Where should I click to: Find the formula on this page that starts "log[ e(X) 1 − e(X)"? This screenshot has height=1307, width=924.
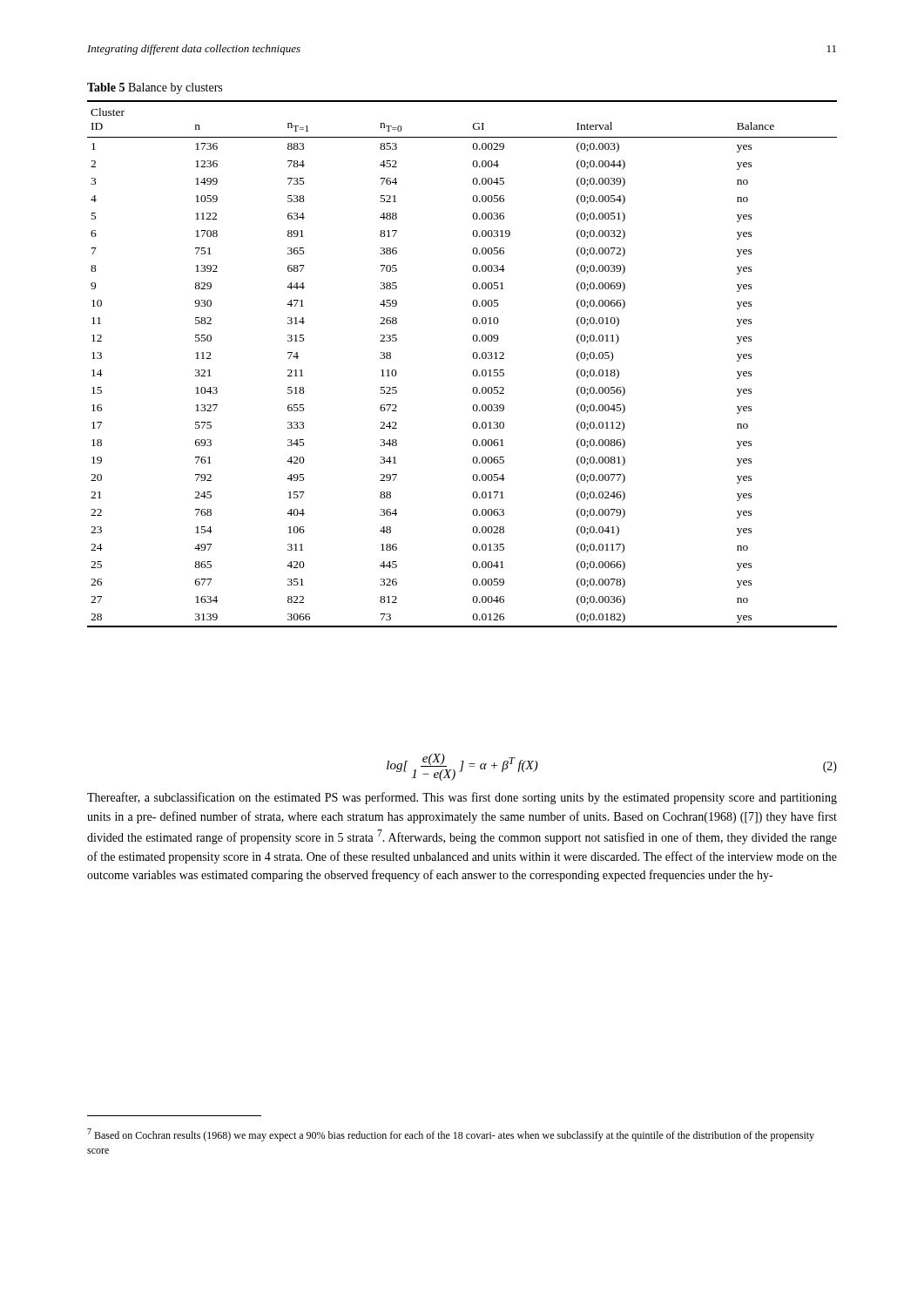tap(462, 766)
